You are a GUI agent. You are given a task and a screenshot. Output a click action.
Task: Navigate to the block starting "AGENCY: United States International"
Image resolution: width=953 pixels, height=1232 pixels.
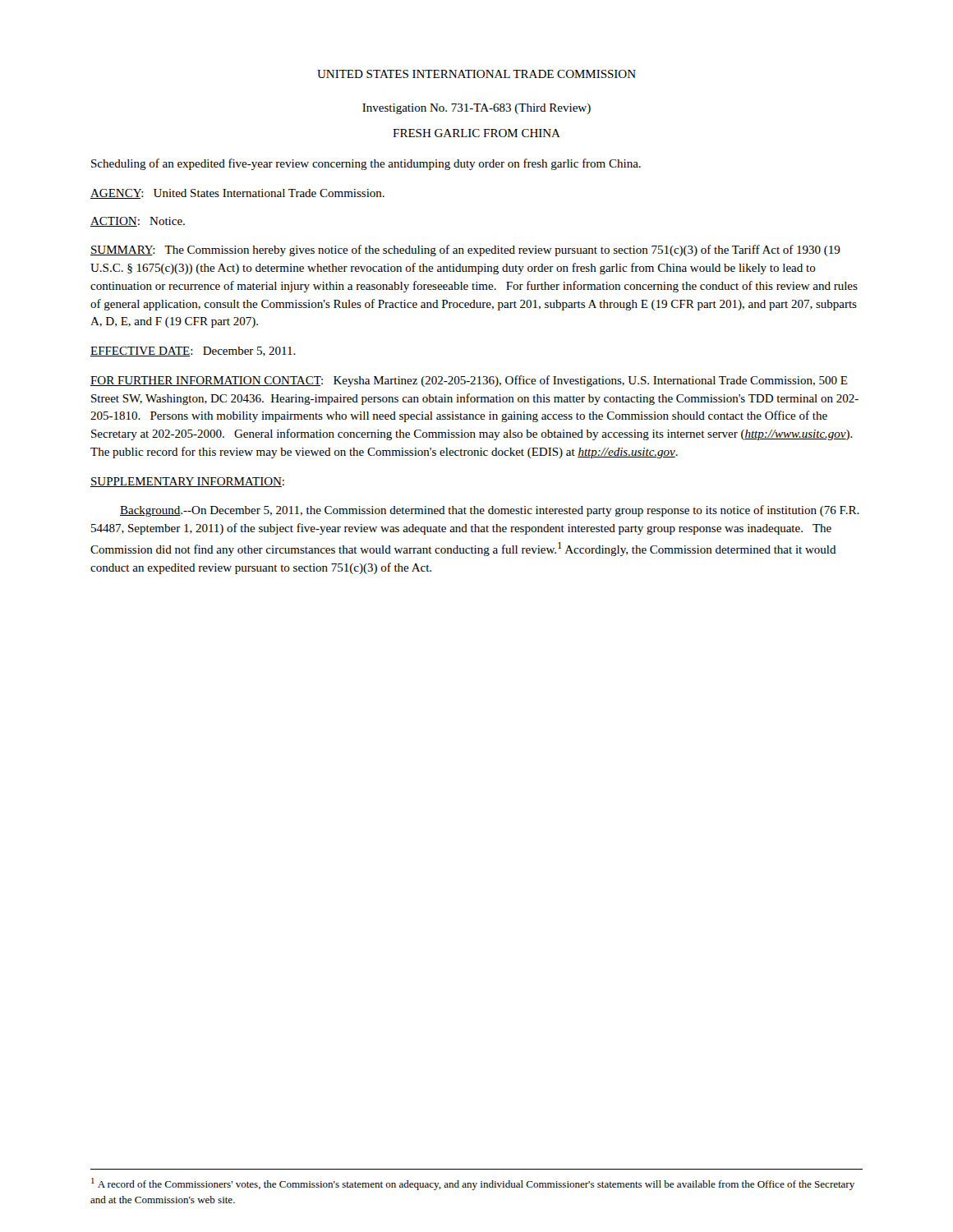tap(238, 193)
